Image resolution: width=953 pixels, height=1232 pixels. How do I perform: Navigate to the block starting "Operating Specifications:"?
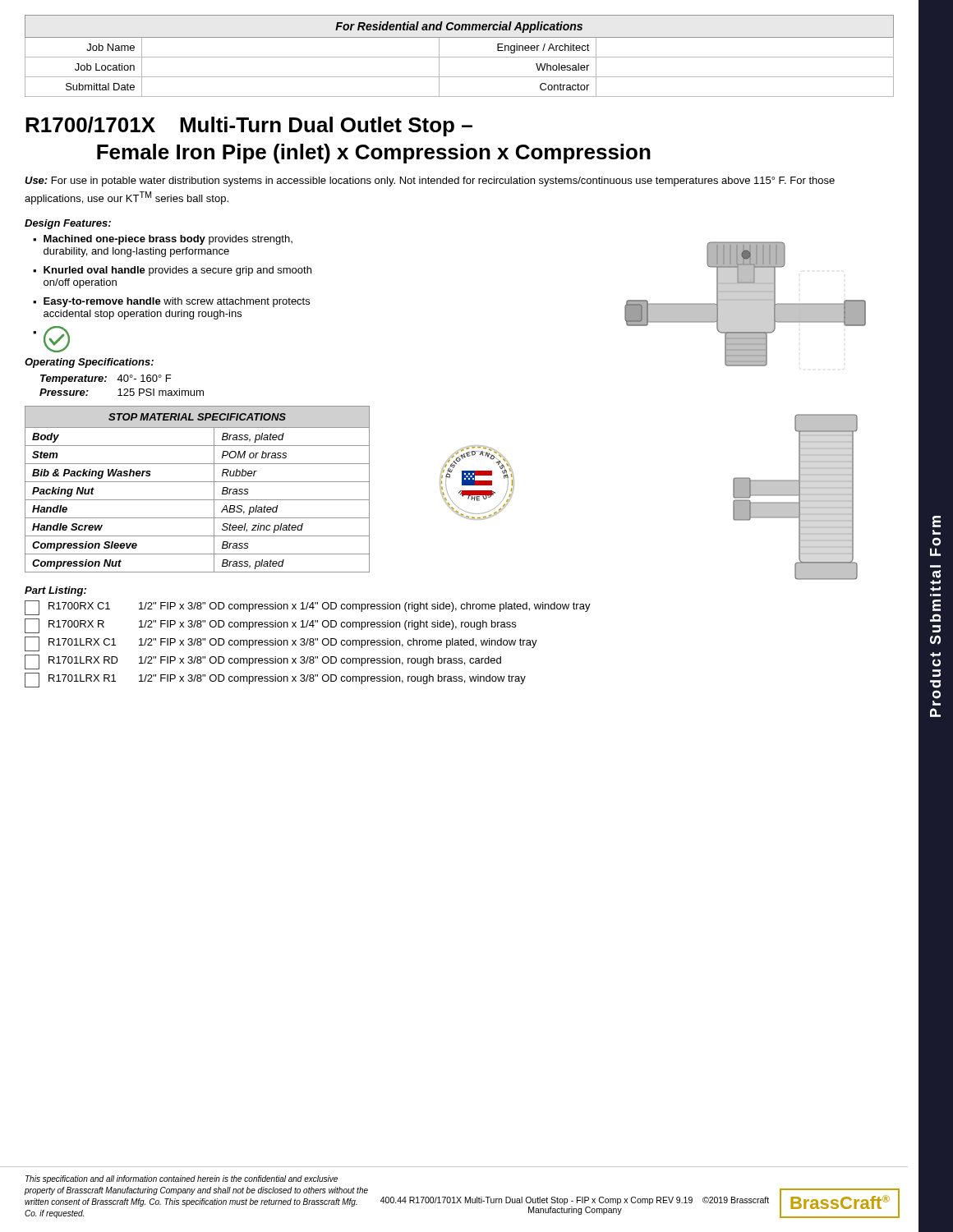89,362
